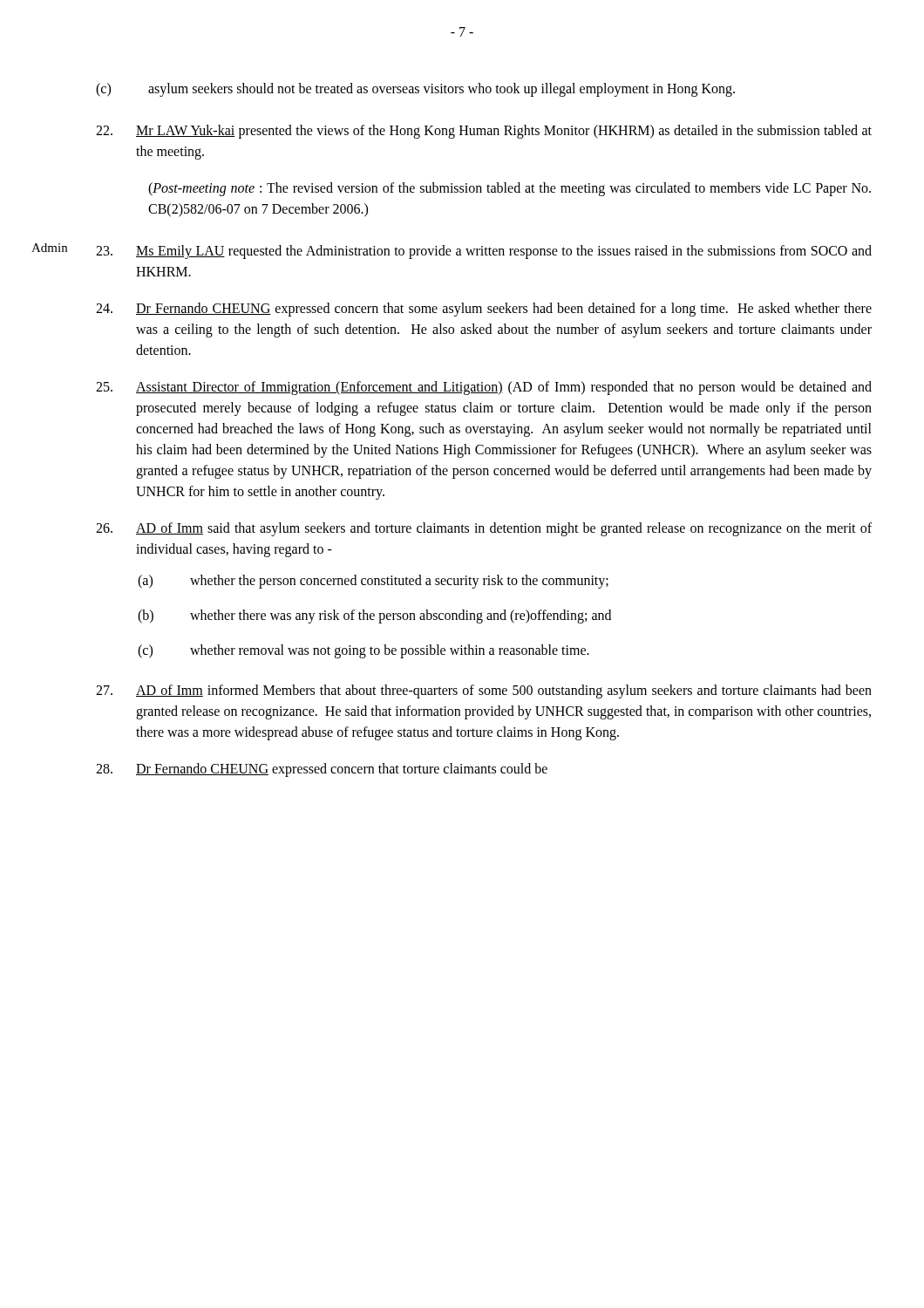Navigate to the region starting "AD of Imm informed"

pyautogui.click(x=484, y=712)
